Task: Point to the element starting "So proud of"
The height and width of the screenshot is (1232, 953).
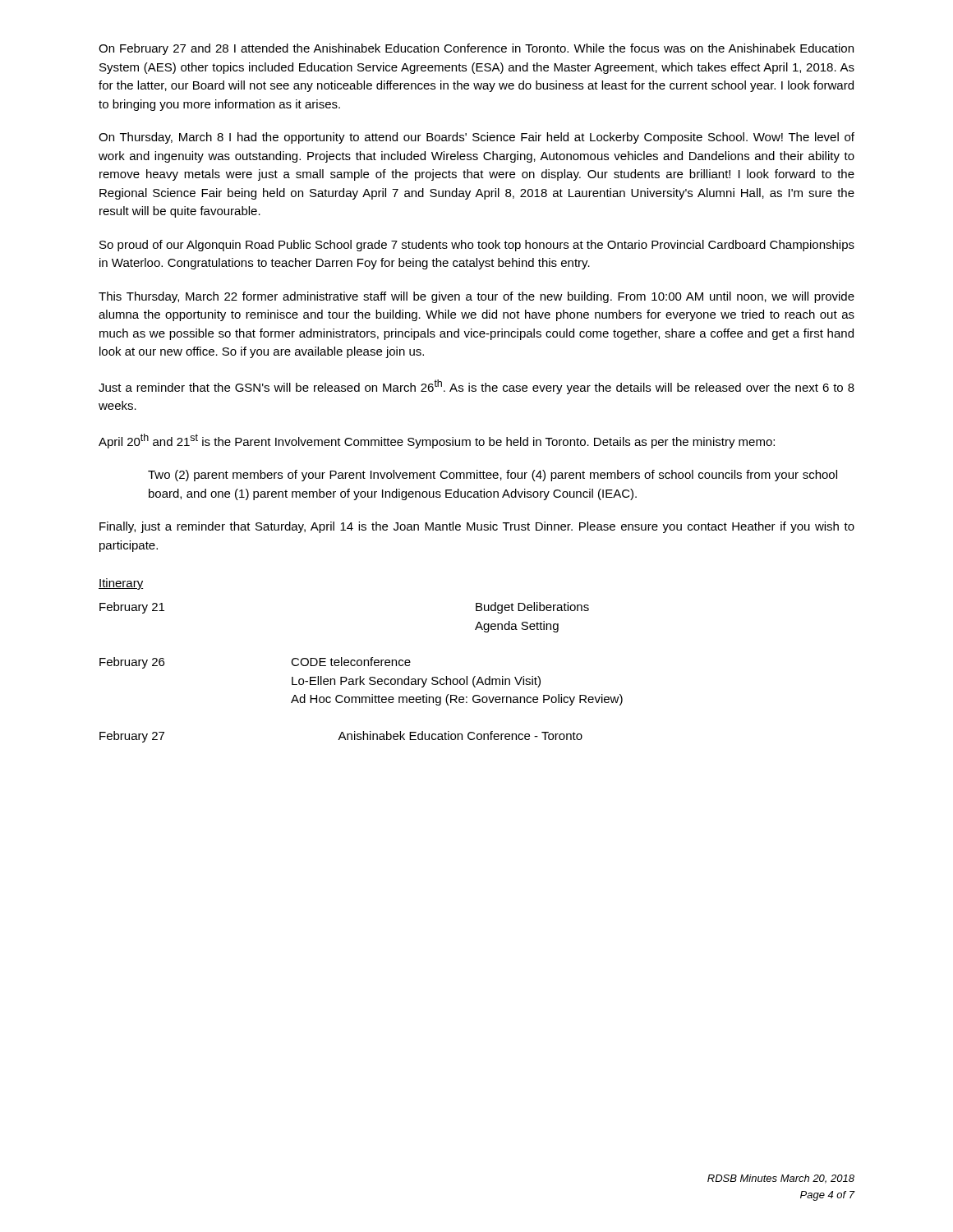Action: coord(476,253)
